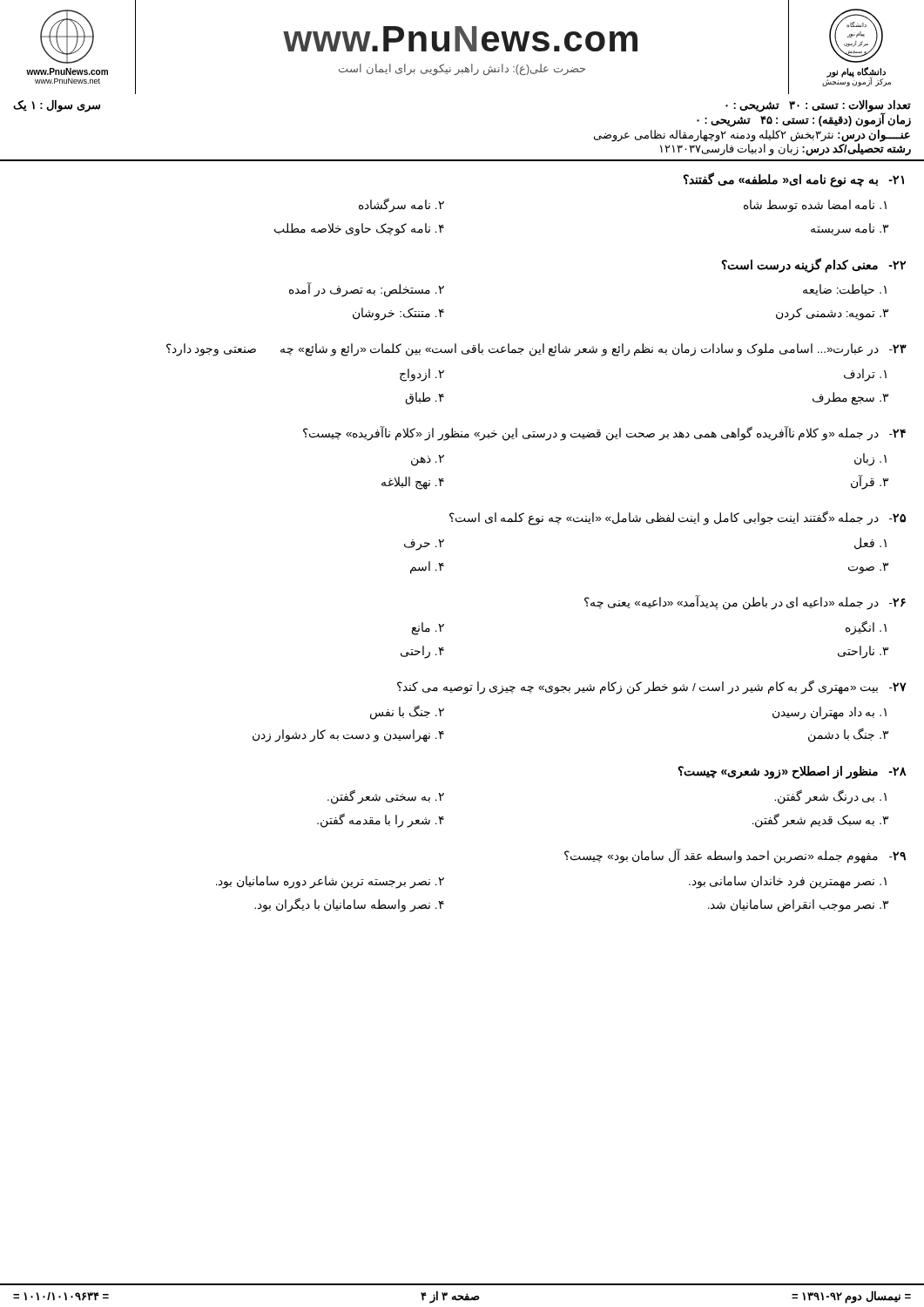Image resolution: width=924 pixels, height=1307 pixels.
Task: Click on the element starting "۲۹- مفهوم جمله"
Action: [x=735, y=856]
